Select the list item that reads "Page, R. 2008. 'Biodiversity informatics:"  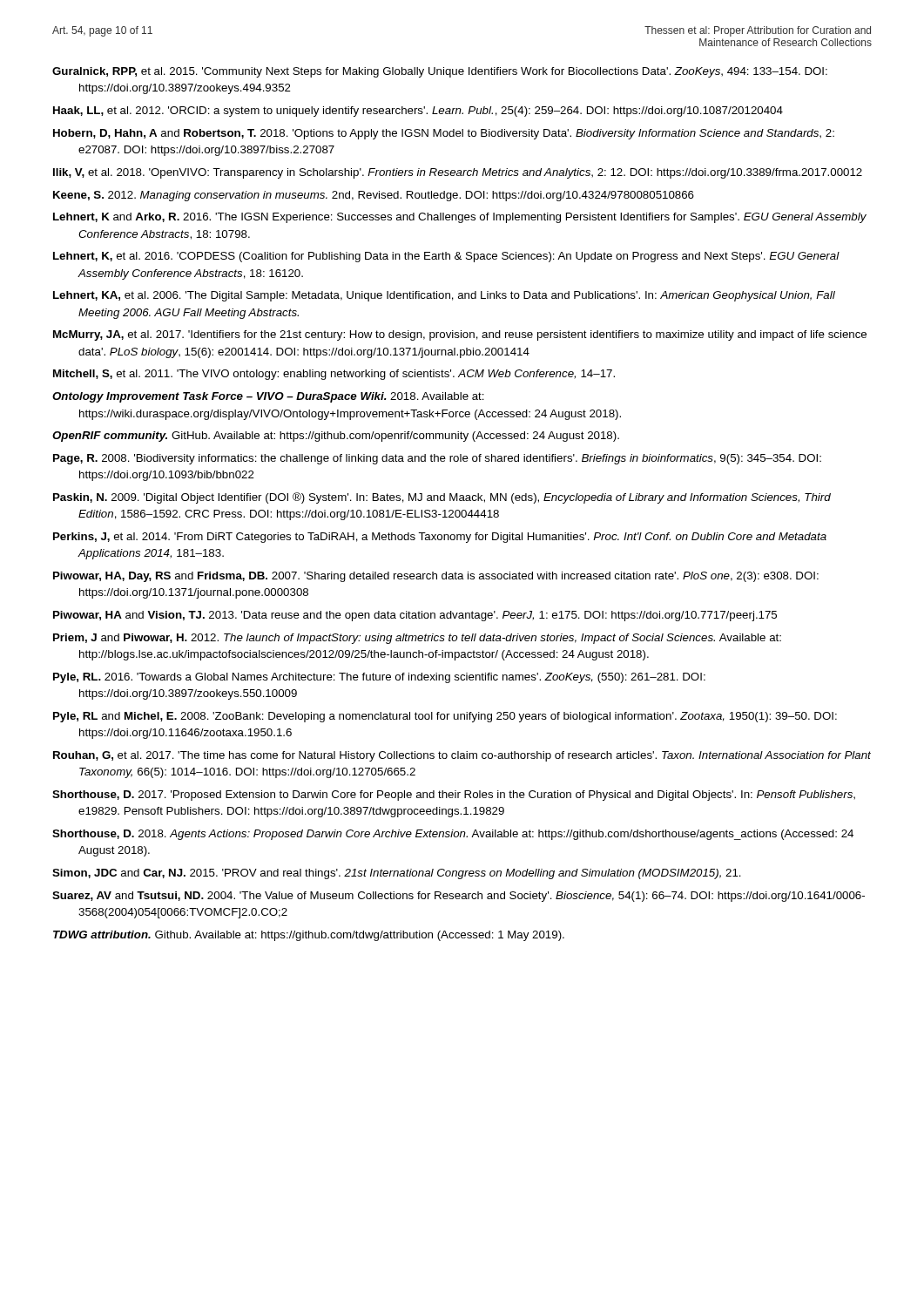(x=437, y=466)
